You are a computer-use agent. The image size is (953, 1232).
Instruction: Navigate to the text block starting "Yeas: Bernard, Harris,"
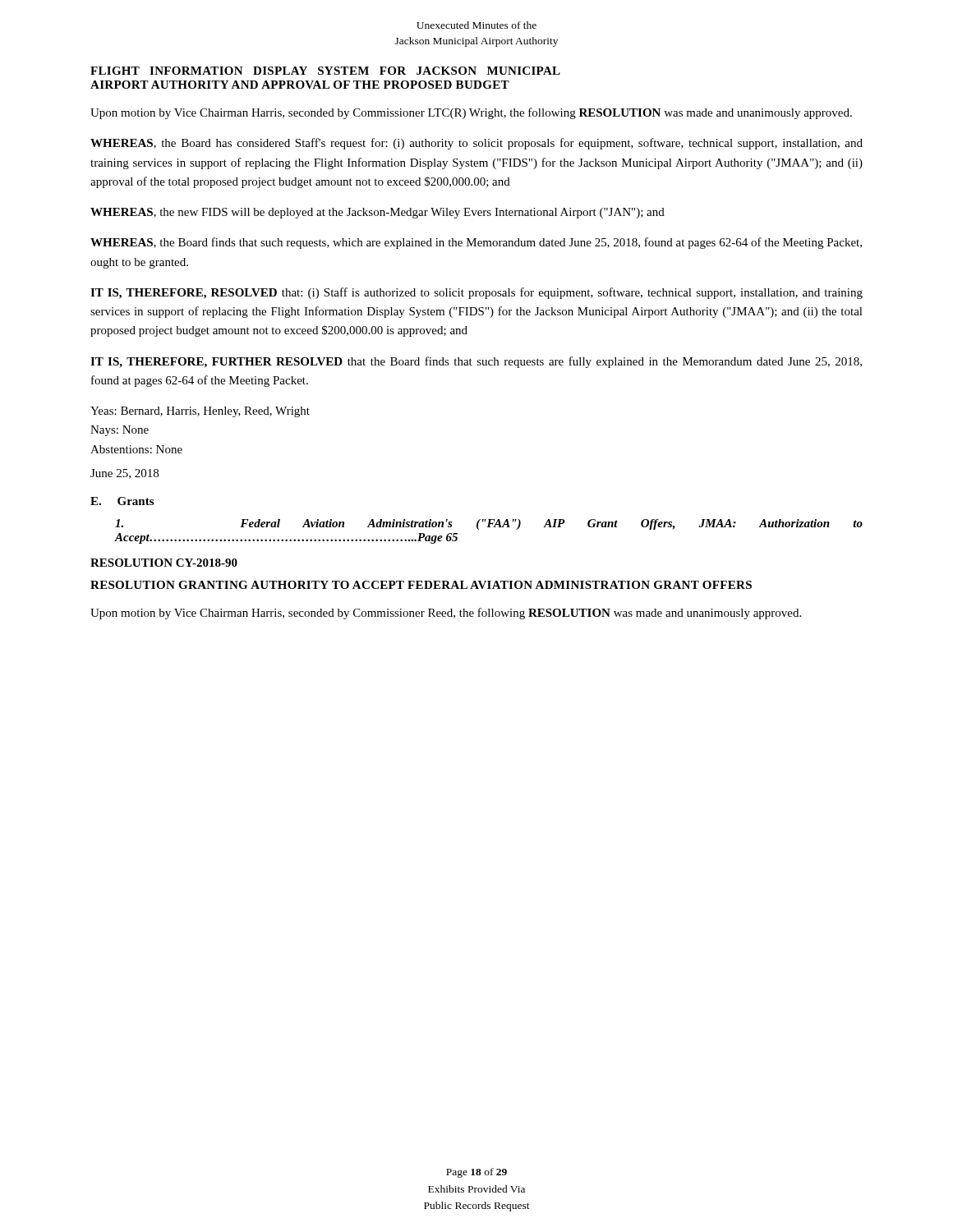tap(200, 412)
